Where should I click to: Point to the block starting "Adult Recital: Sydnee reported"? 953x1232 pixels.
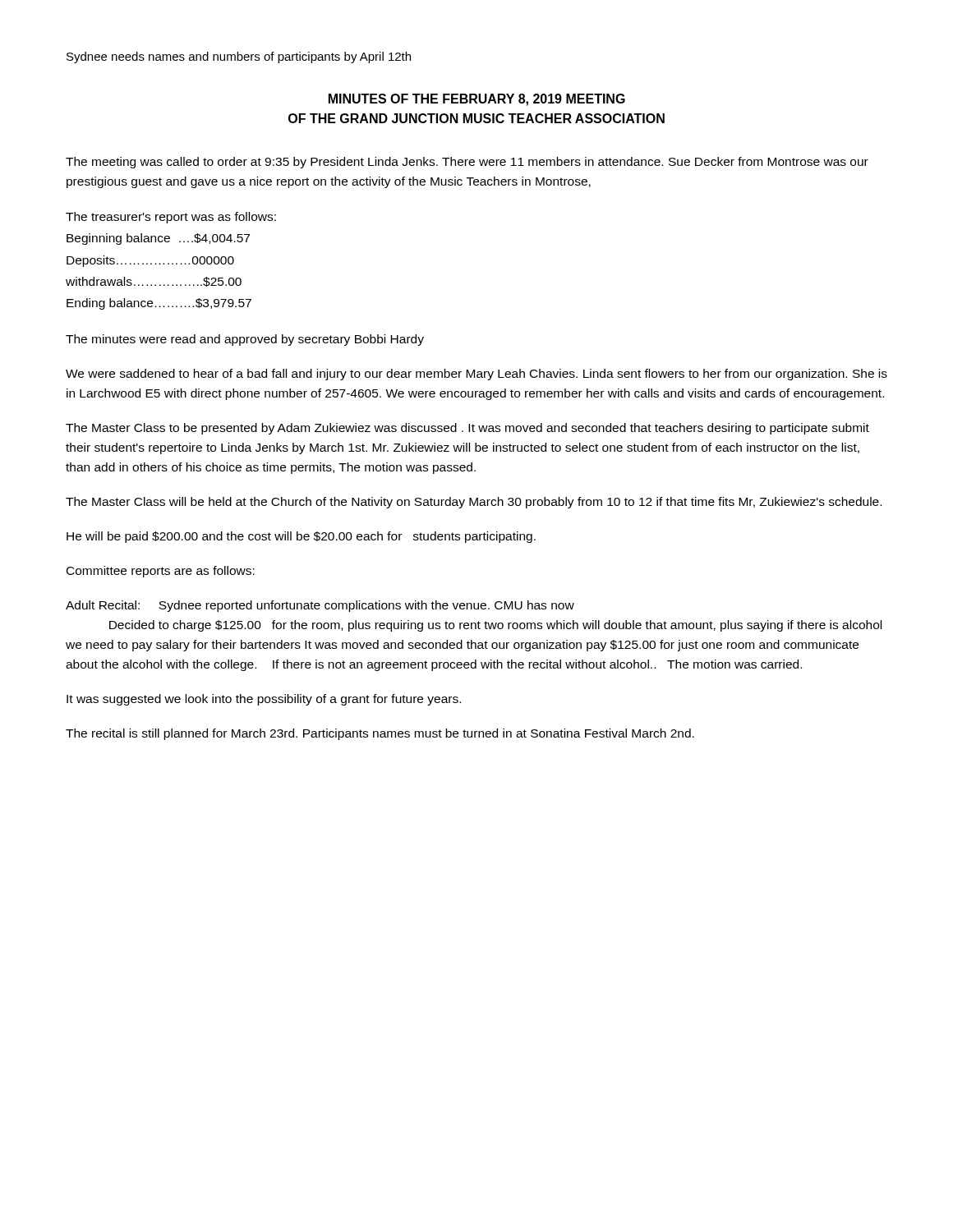point(474,634)
